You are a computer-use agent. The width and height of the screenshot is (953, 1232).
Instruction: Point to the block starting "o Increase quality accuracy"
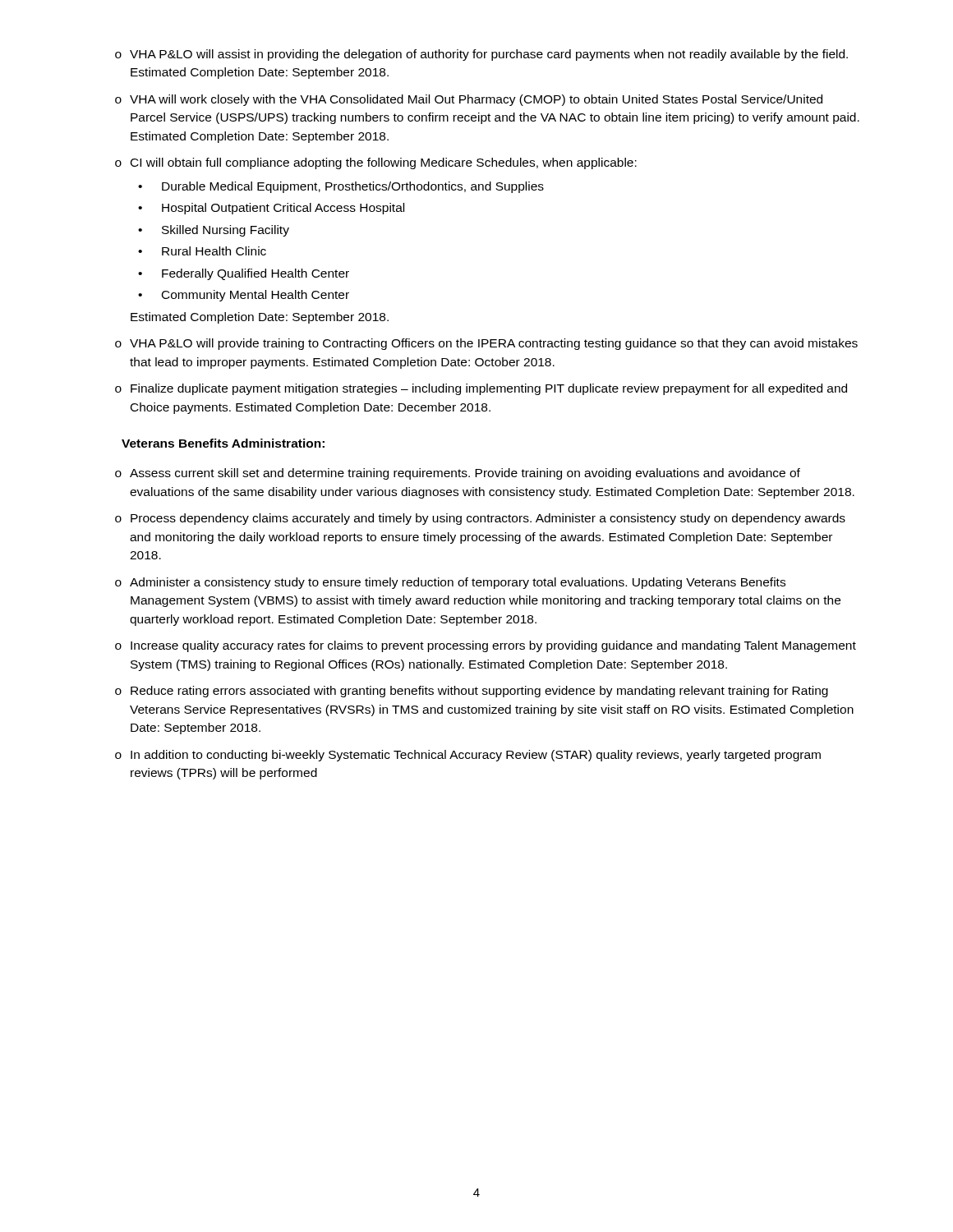point(476,655)
